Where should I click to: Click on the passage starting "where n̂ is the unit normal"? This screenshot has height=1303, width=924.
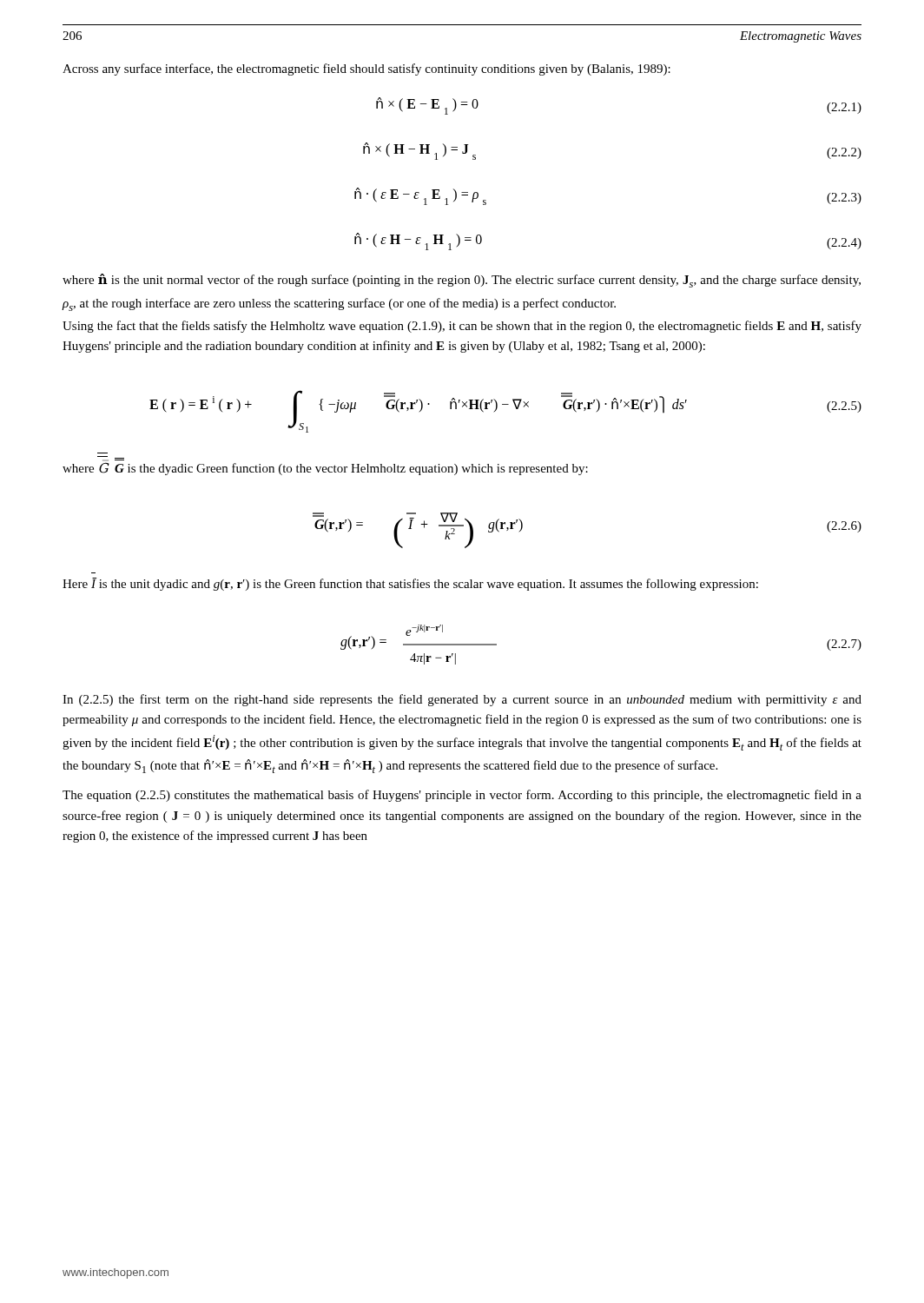tap(462, 293)
